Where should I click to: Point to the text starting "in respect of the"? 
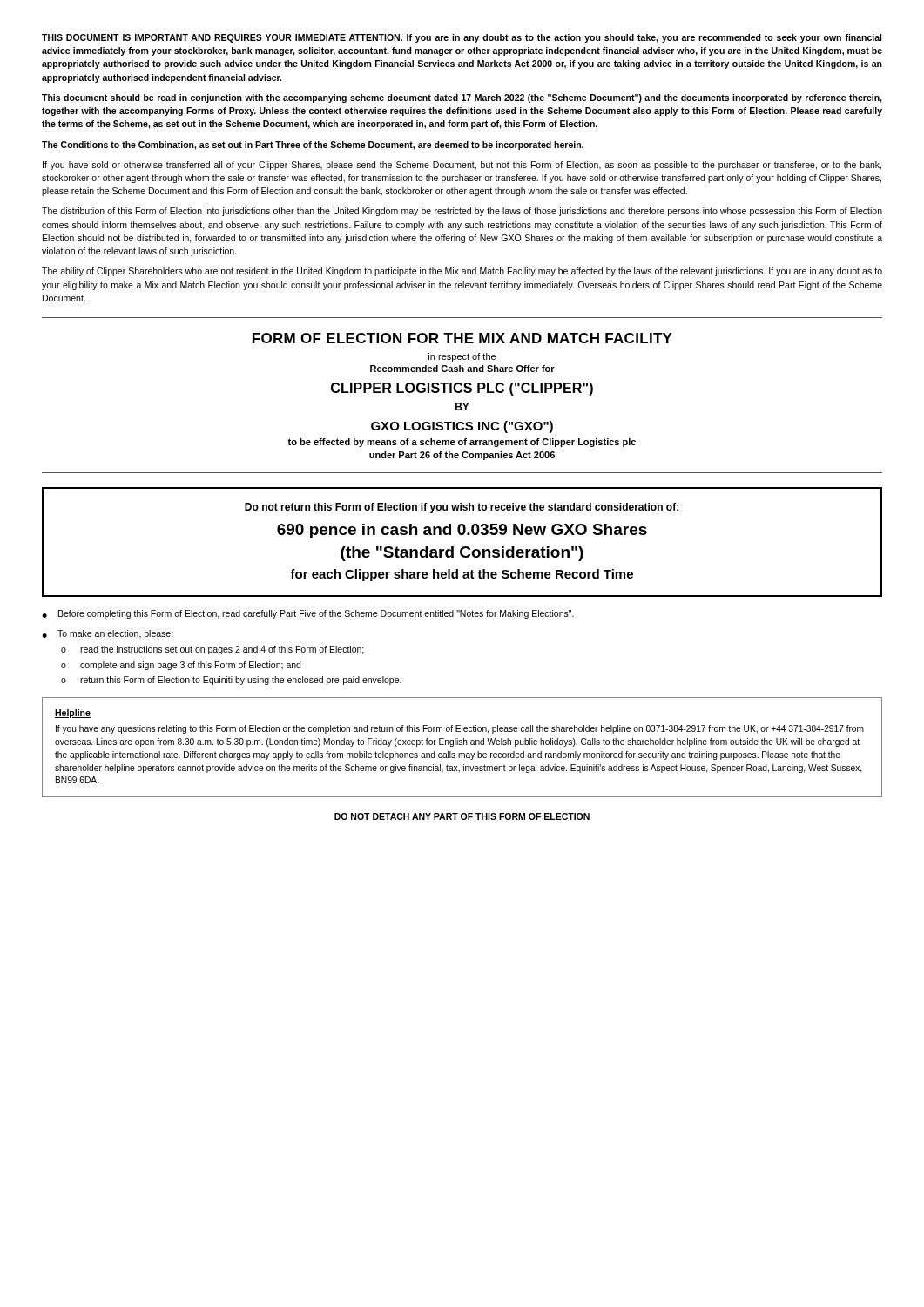[462, 356]
